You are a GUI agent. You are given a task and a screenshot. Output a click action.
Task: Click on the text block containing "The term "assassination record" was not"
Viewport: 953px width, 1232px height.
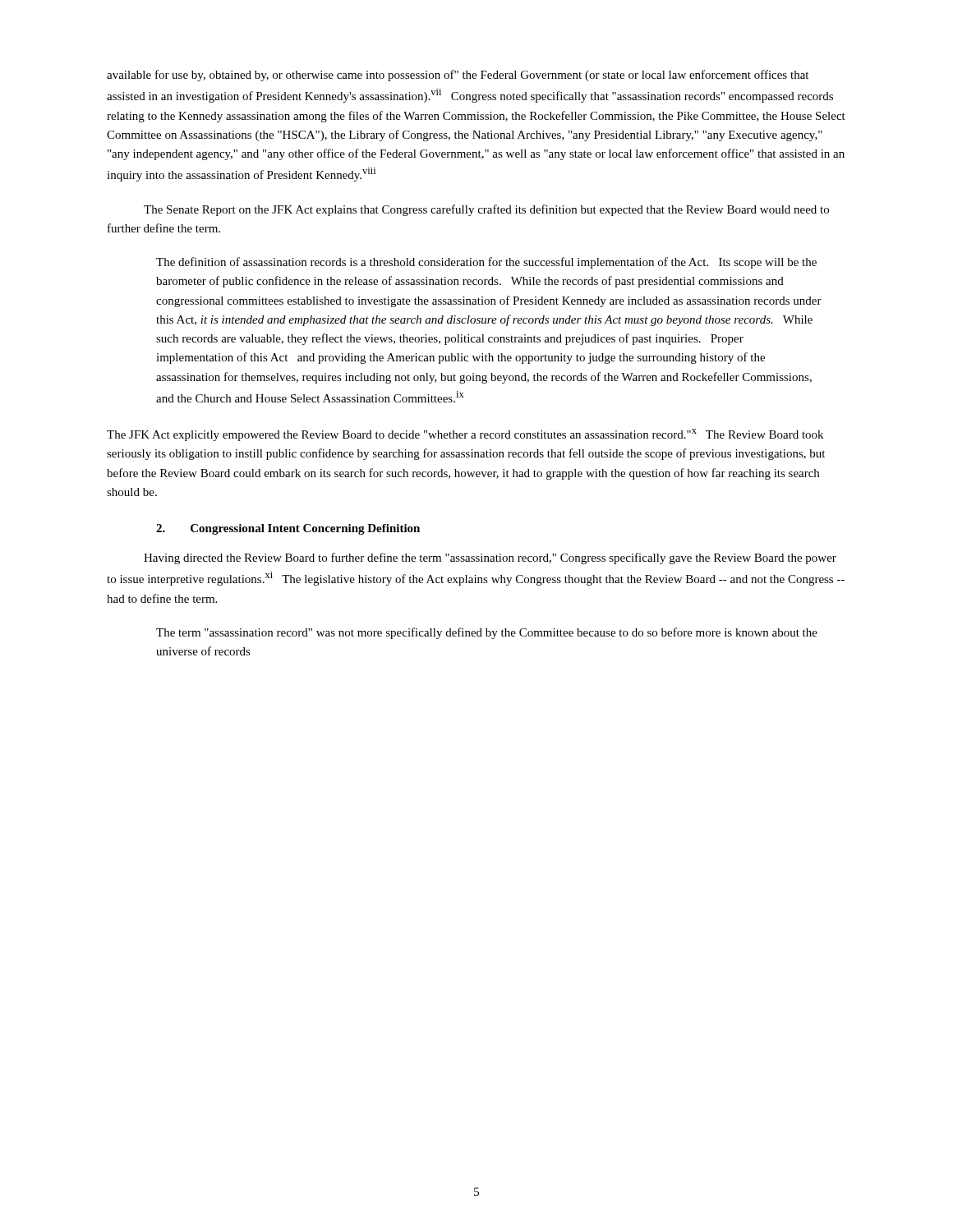pos(487,642)
